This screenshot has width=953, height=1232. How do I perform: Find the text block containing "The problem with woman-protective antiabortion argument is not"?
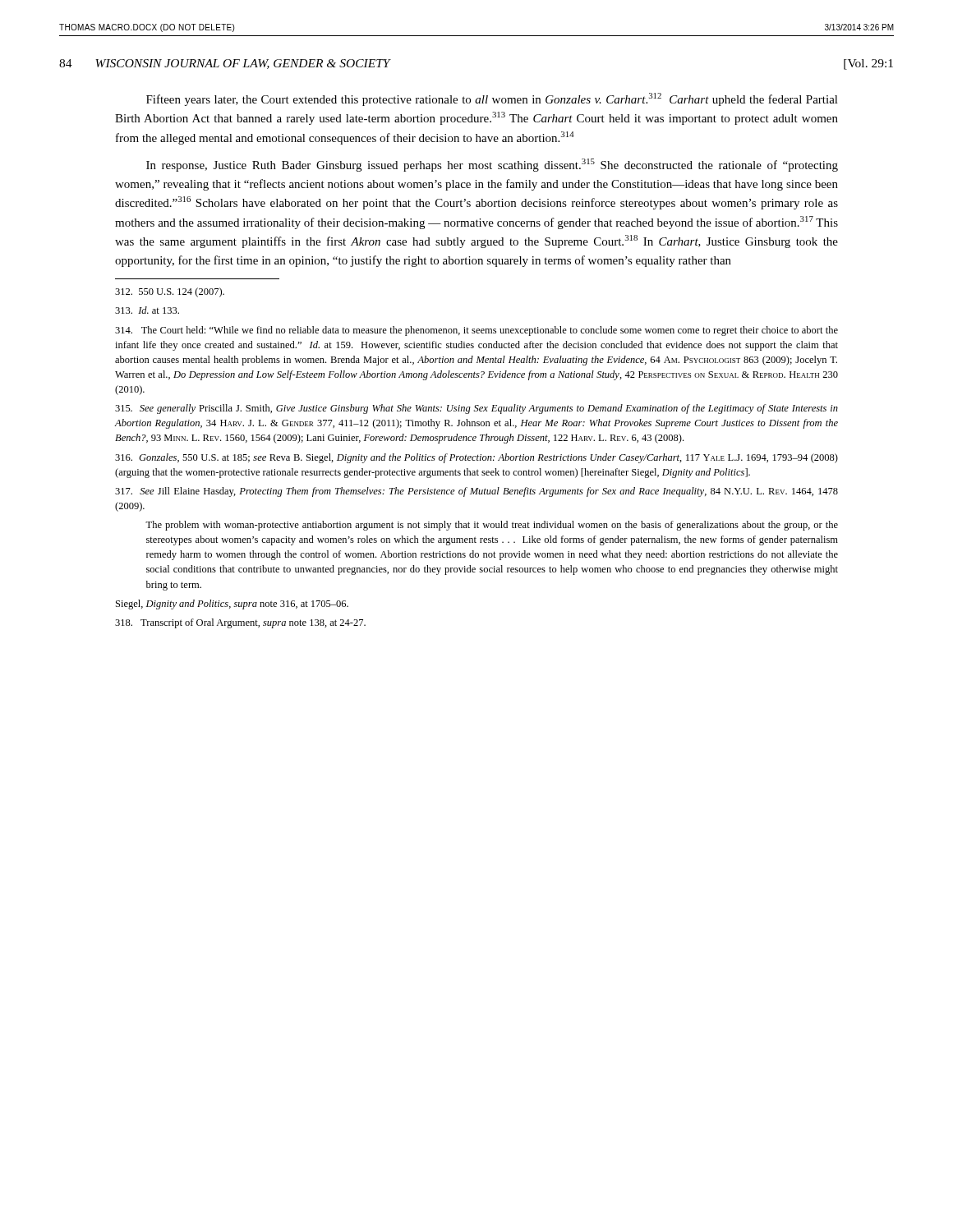click(492, 555)
